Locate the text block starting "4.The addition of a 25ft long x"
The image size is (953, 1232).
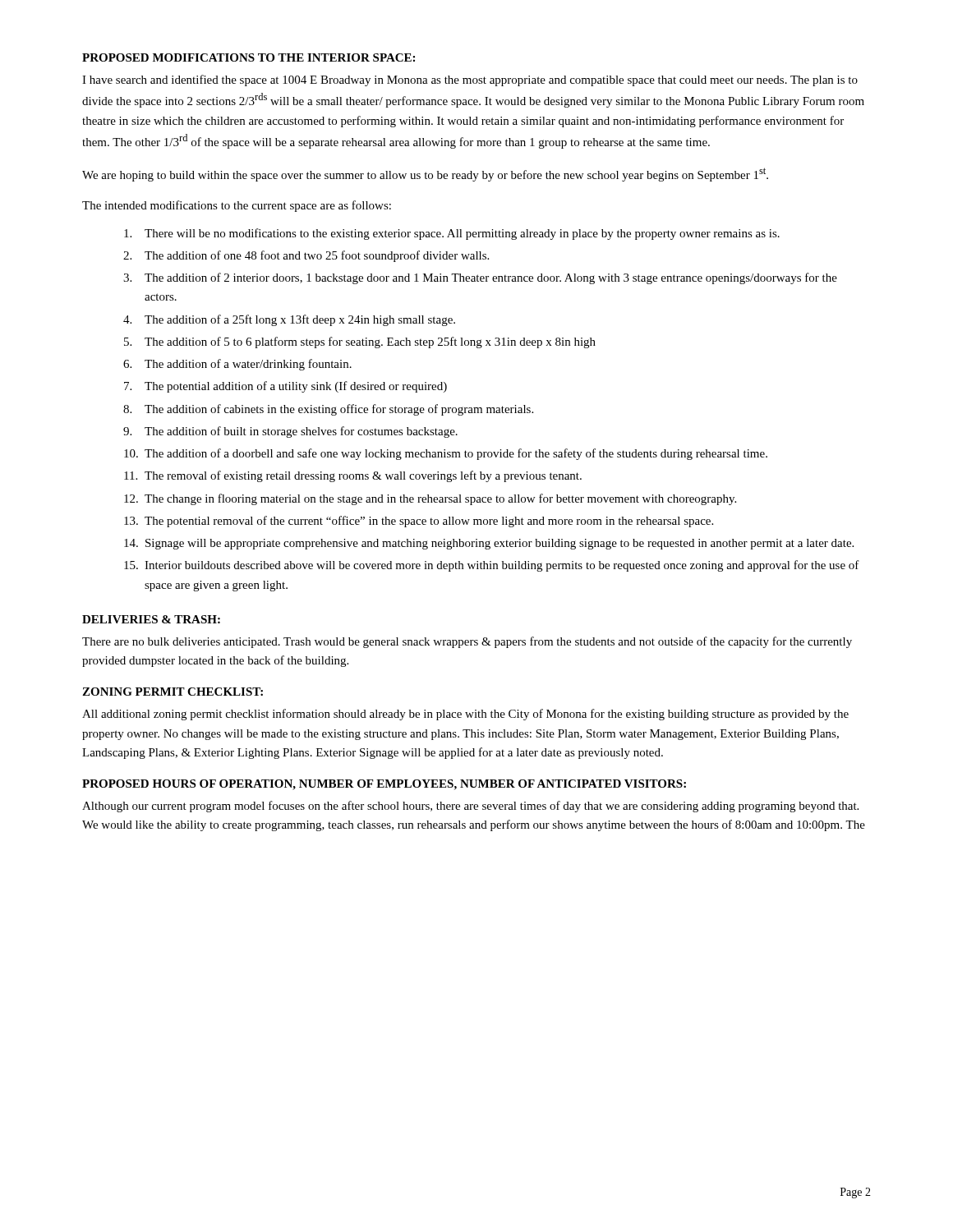[290, 320]
